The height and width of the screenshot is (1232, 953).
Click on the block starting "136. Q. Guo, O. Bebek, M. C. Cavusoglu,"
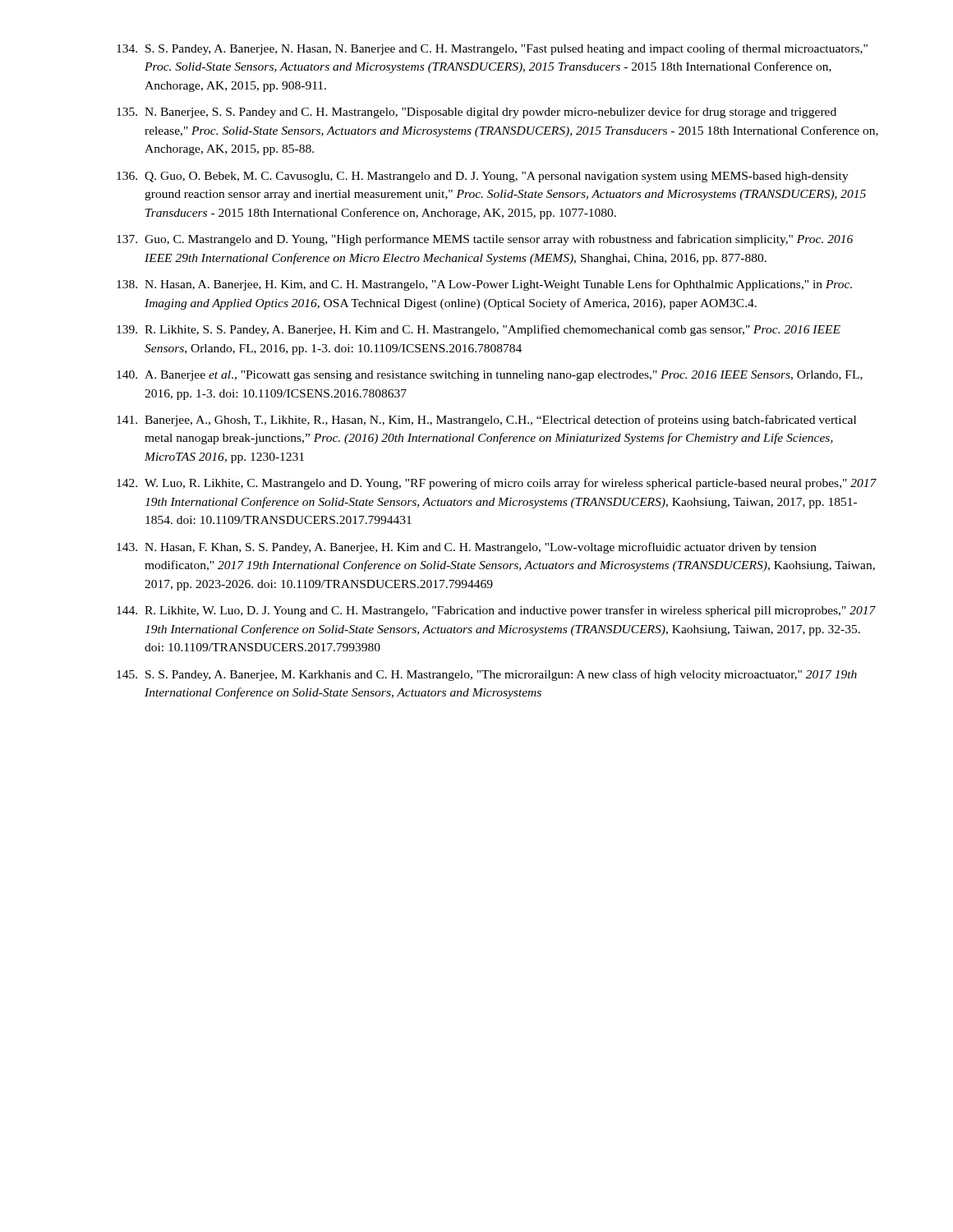(x=489, y=194)
